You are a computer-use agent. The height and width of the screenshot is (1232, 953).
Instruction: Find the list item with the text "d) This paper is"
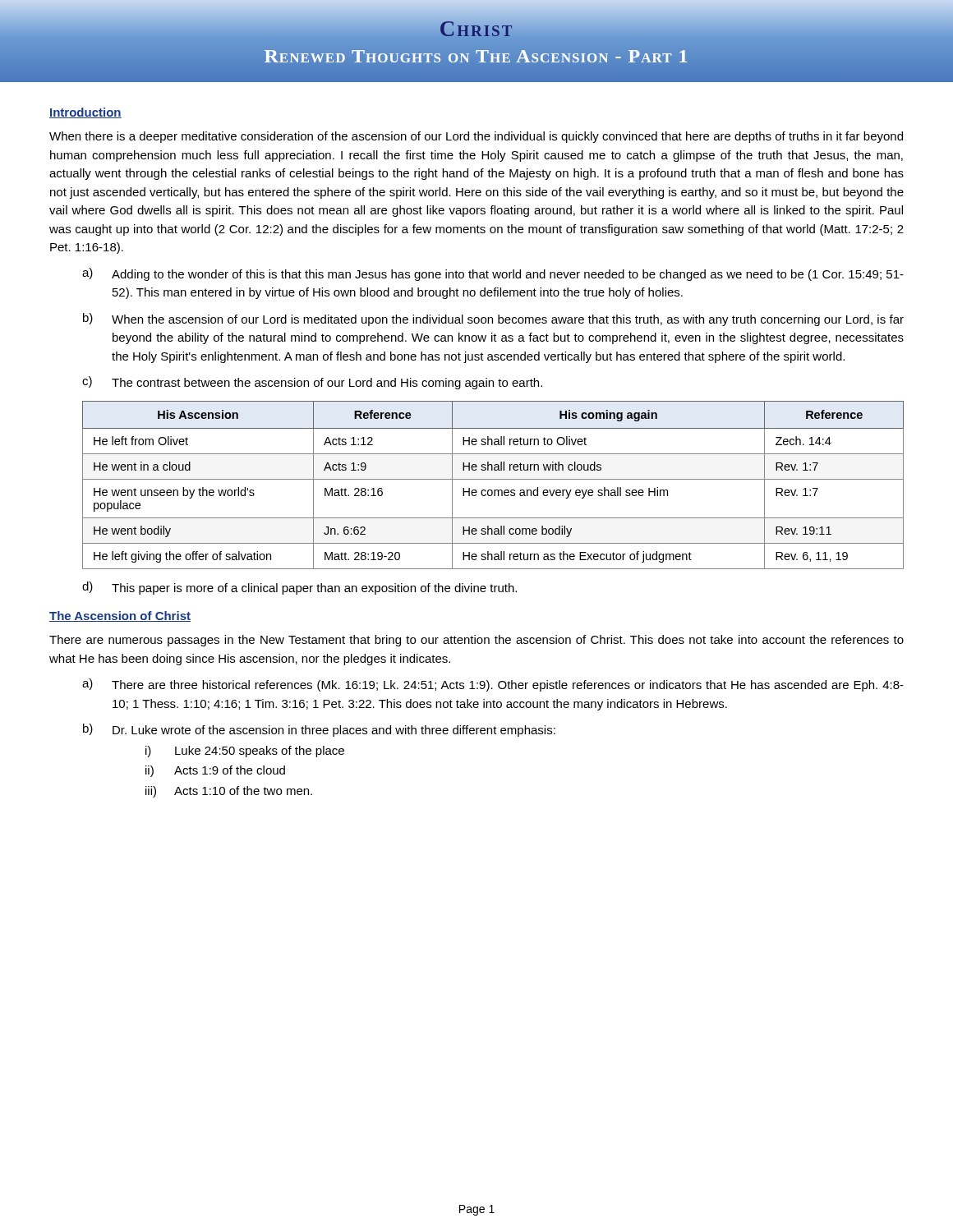click(493, 588)
